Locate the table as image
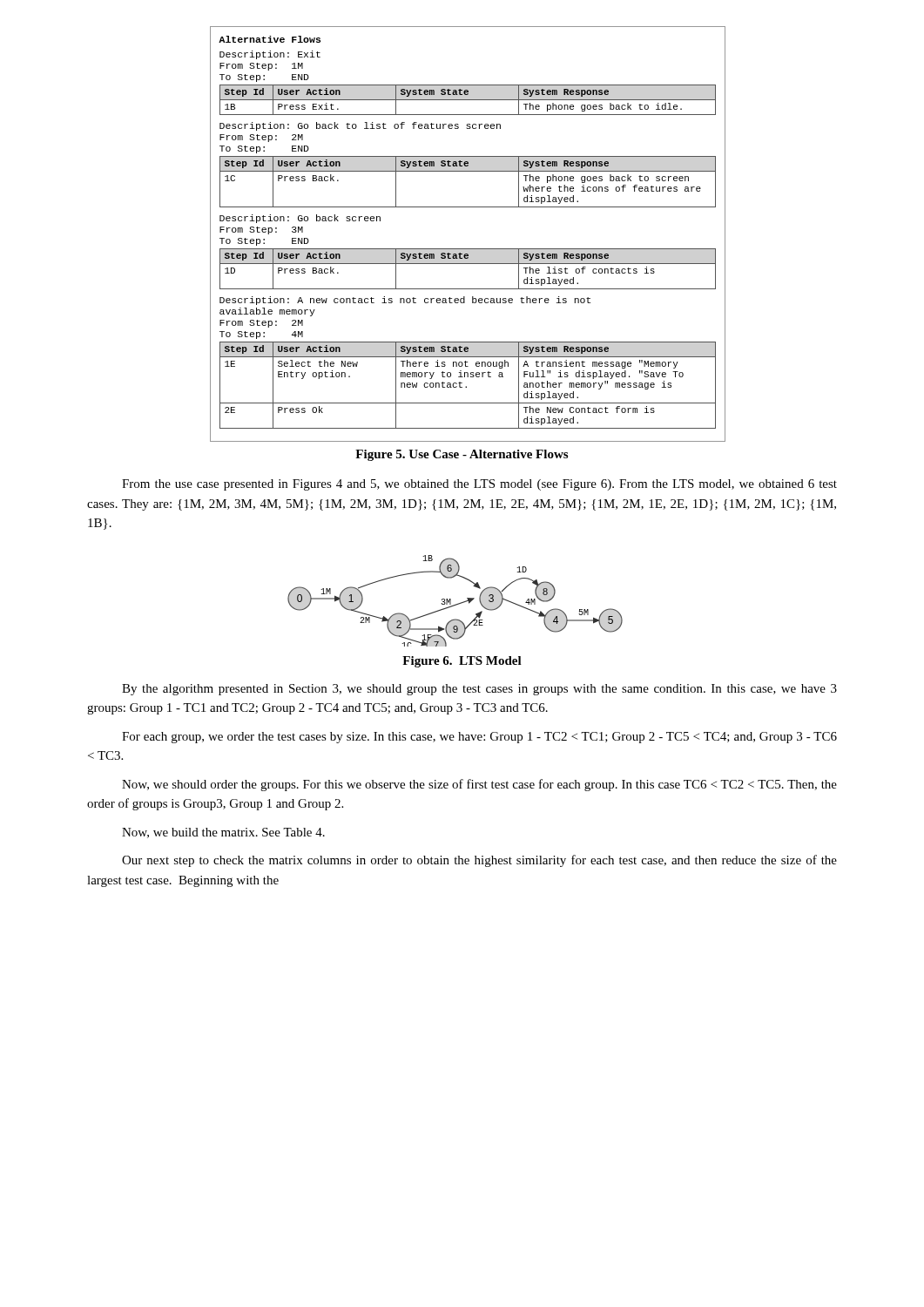This screenshot has width=924, height=1307. 462,234
